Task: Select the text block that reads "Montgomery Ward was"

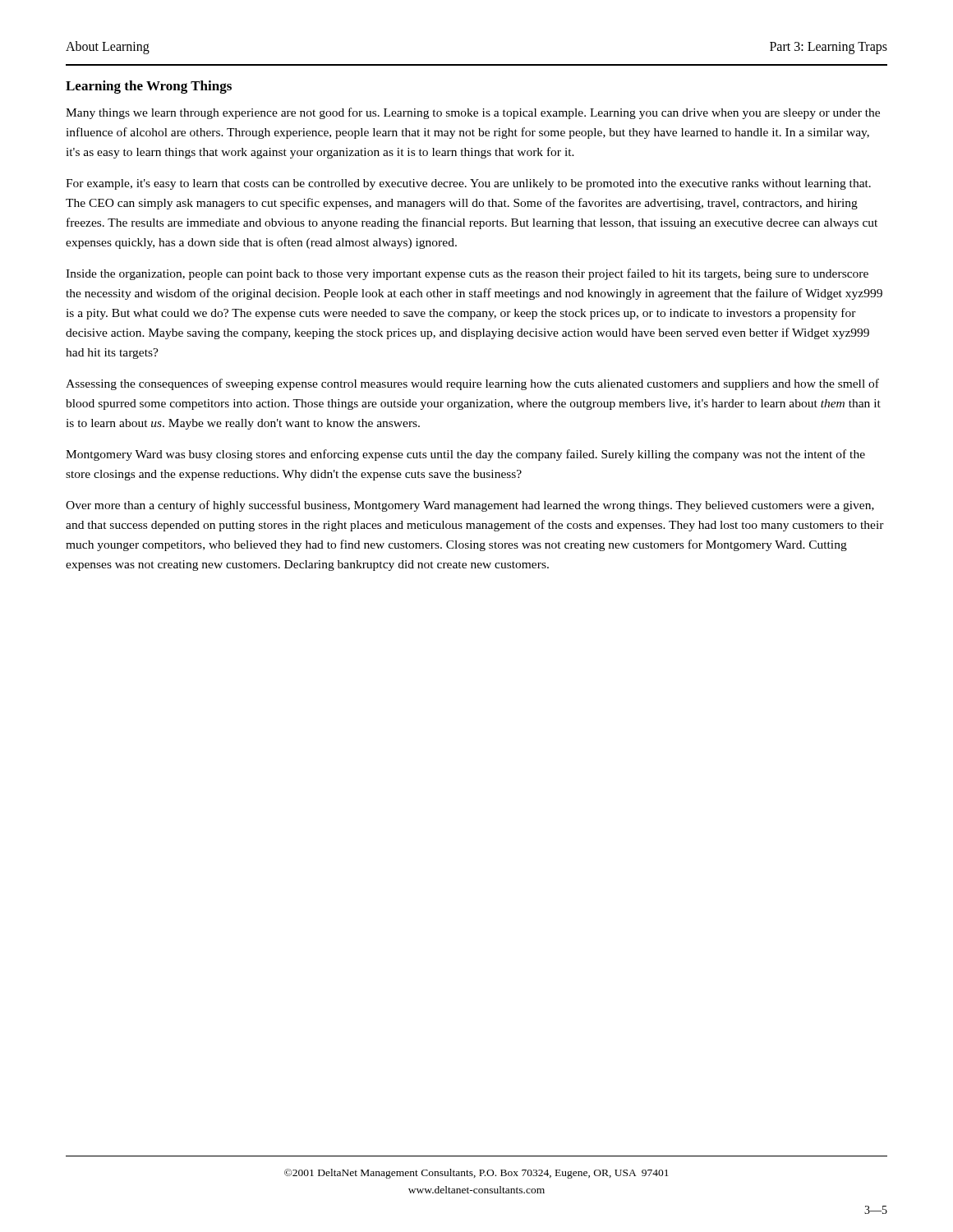Action: (465, 464)
